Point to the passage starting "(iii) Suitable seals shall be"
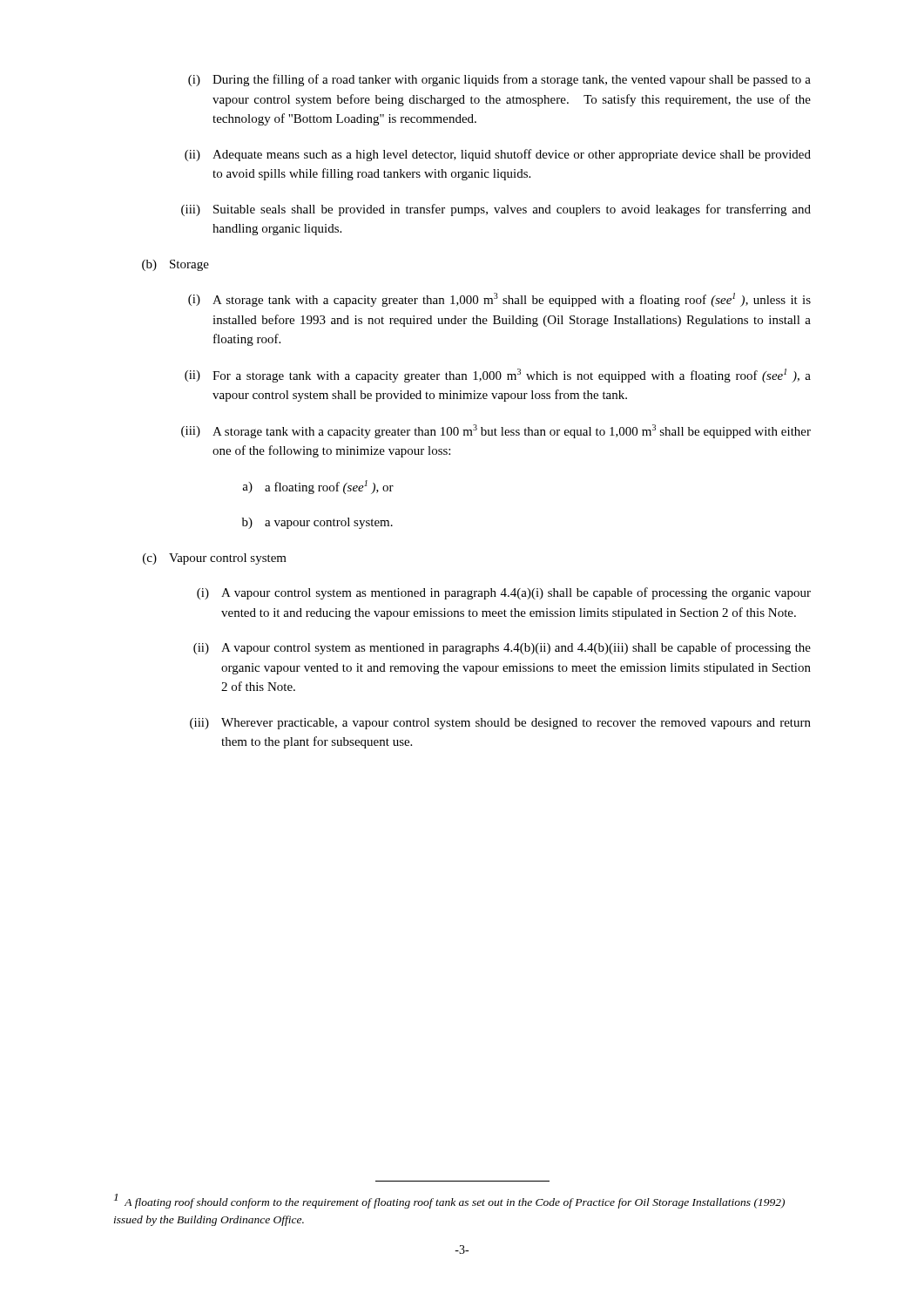This screenshot has width=924, height=1307. (x=479, y=219)
